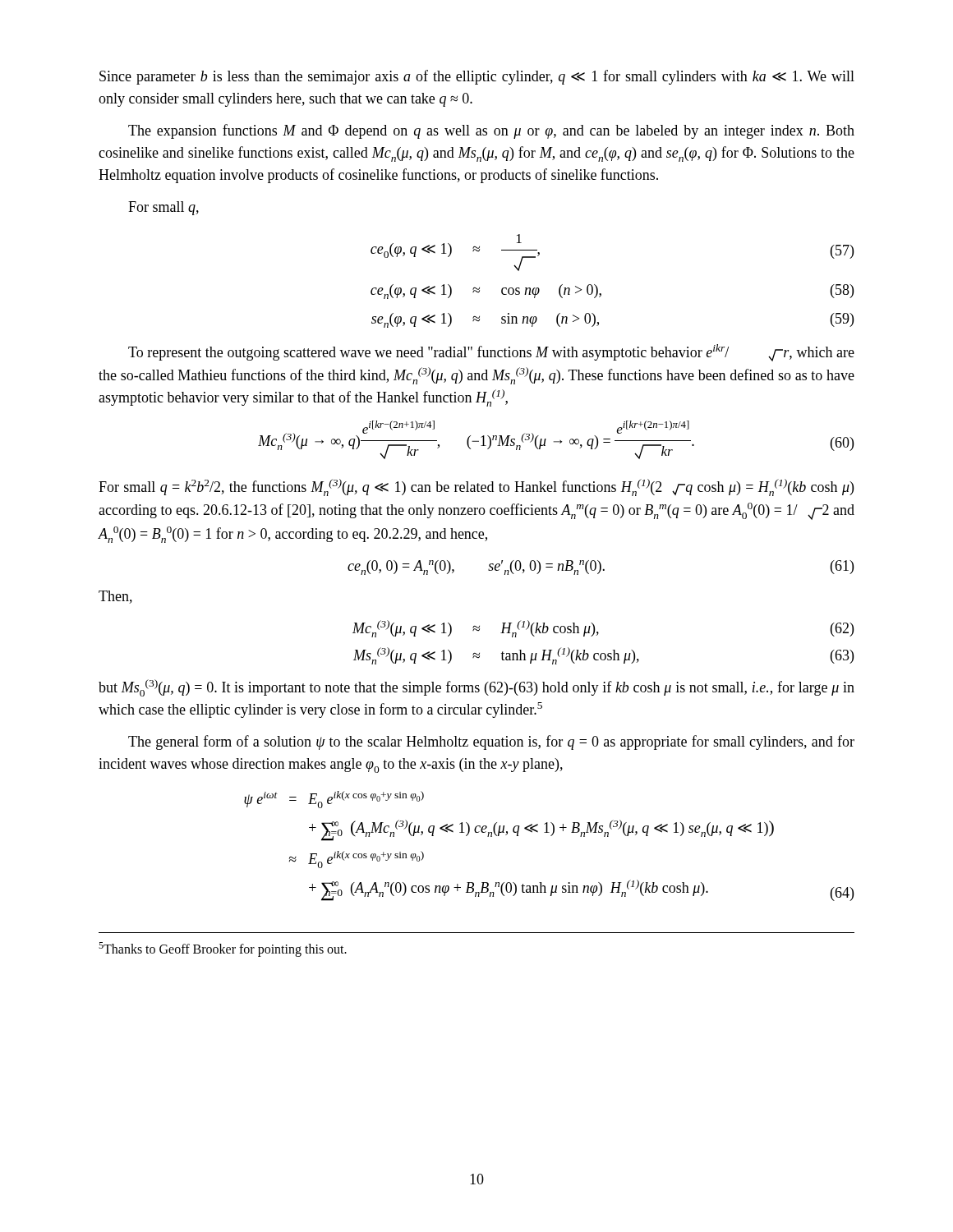Viewport: 953px width, 1232px height.
Task: Where is the passage that starts "but Ms0(3)(μ, q)"?
Action: pos(476,697)
